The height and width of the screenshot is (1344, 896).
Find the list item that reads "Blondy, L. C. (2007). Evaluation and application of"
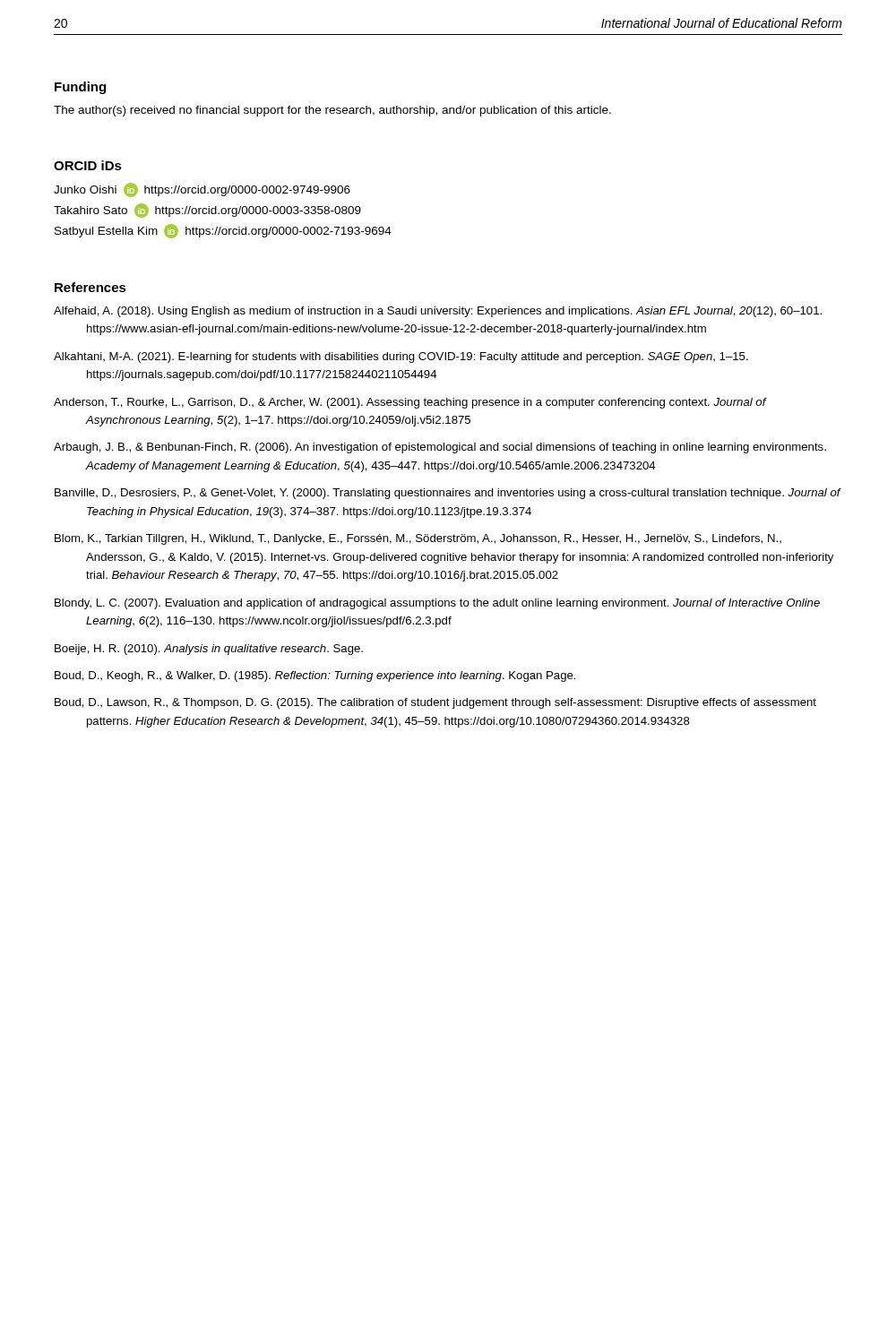pos(437,611)
